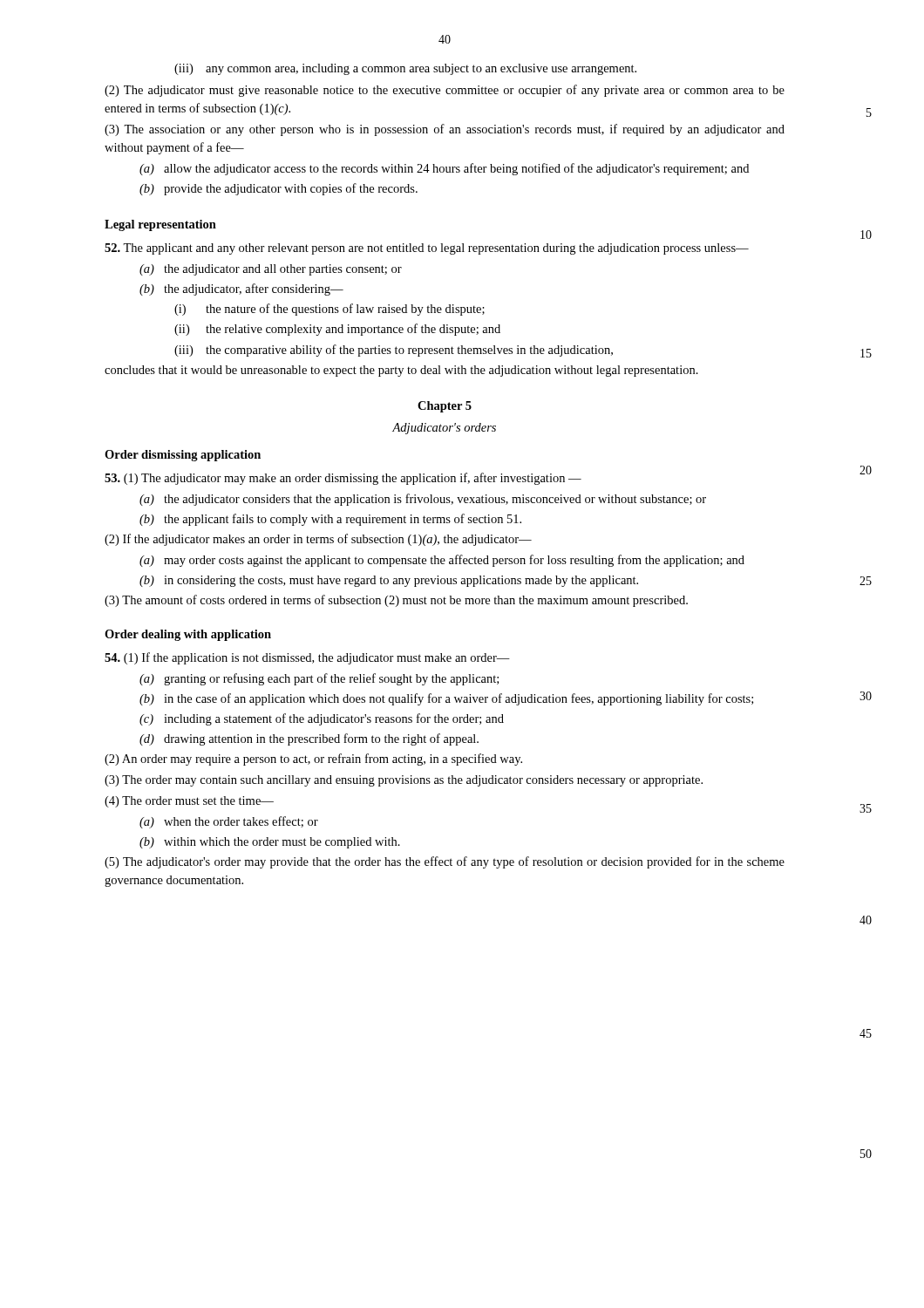Navigate to the passage starting "(b) provide the"
Viewport: 924px width, 1308px height.
[279, 189]
